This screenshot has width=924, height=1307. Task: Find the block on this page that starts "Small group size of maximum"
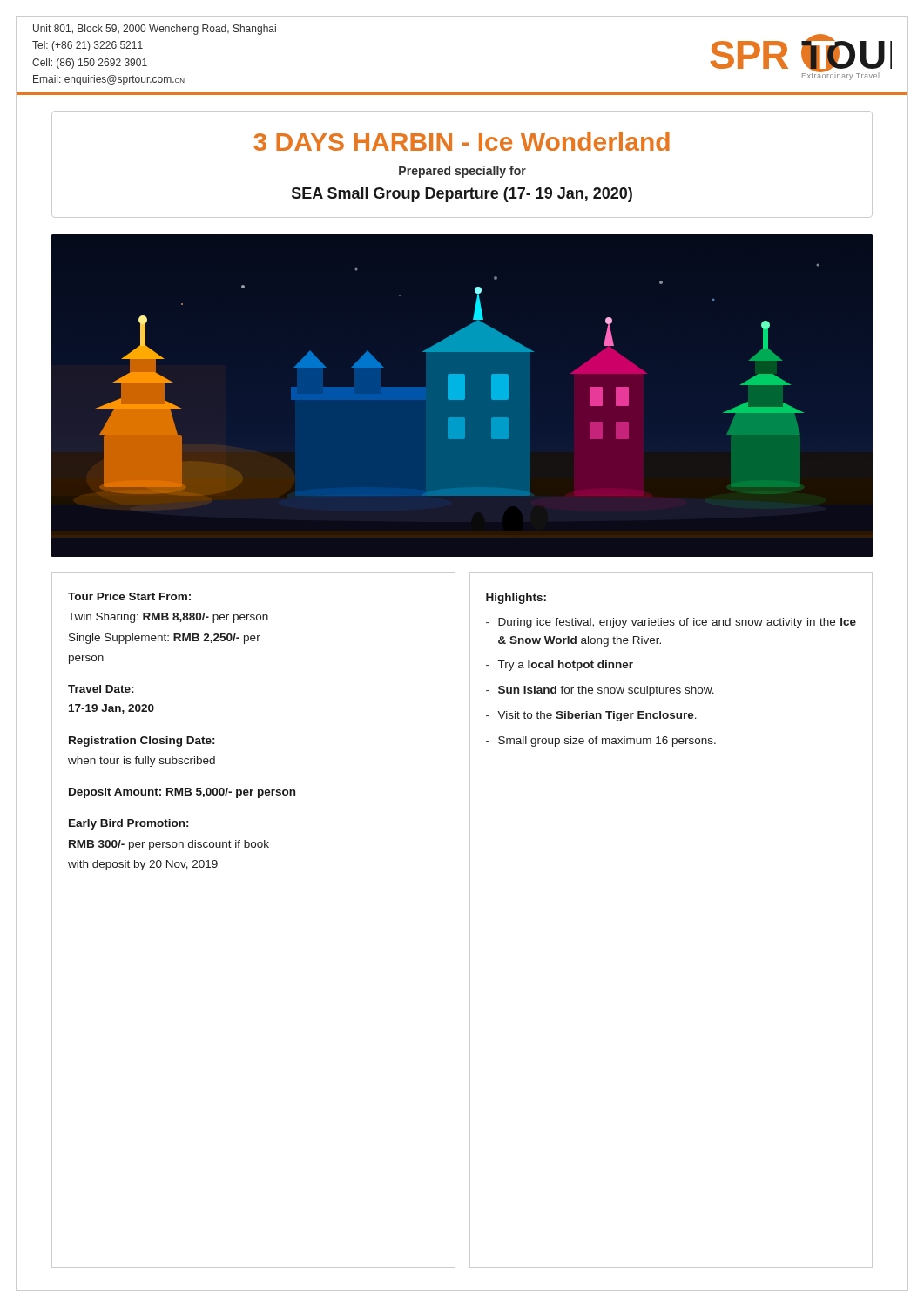(x=607, y=740)
